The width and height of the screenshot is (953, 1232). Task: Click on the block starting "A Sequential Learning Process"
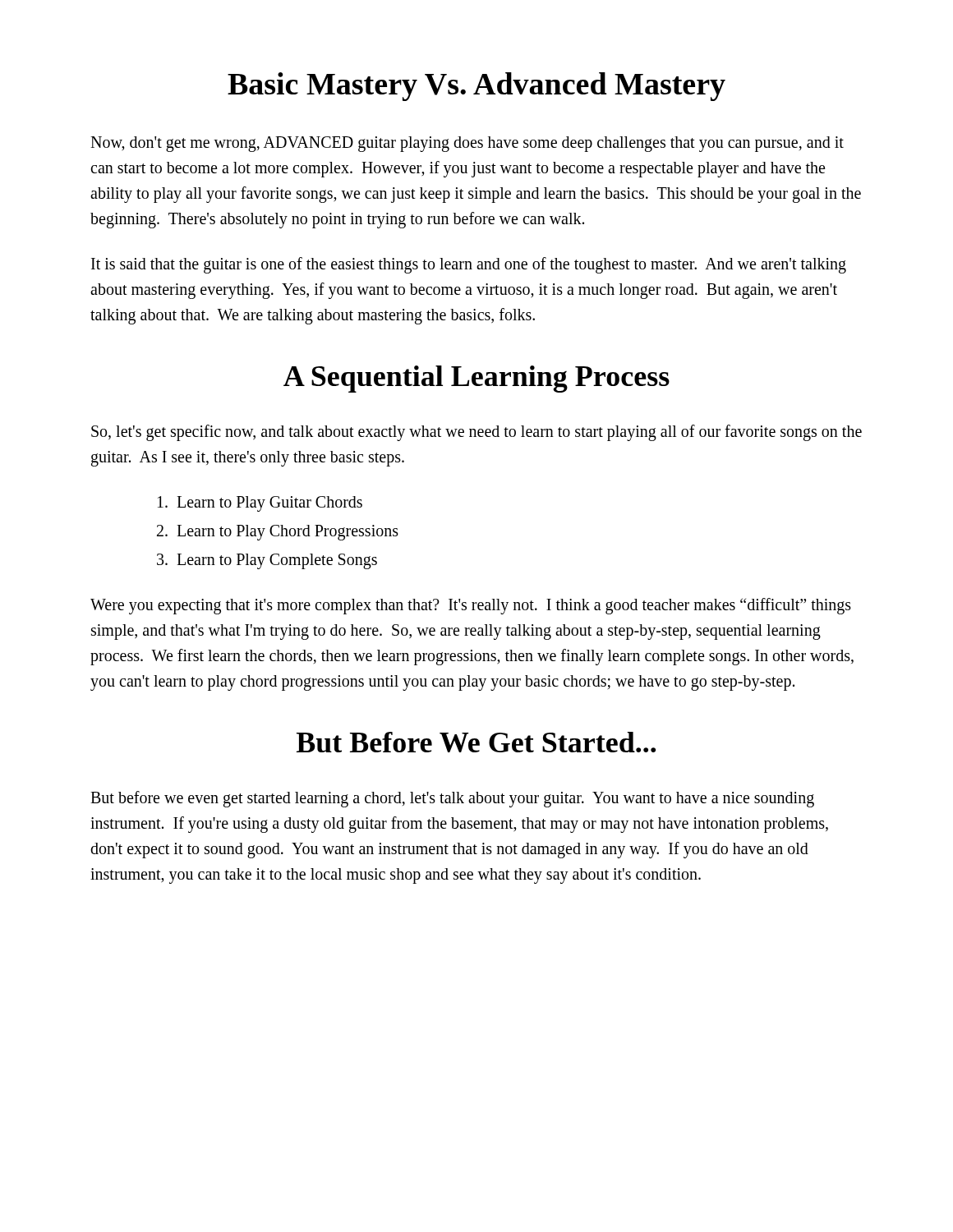pyautogui.click(x=476, y=376)
